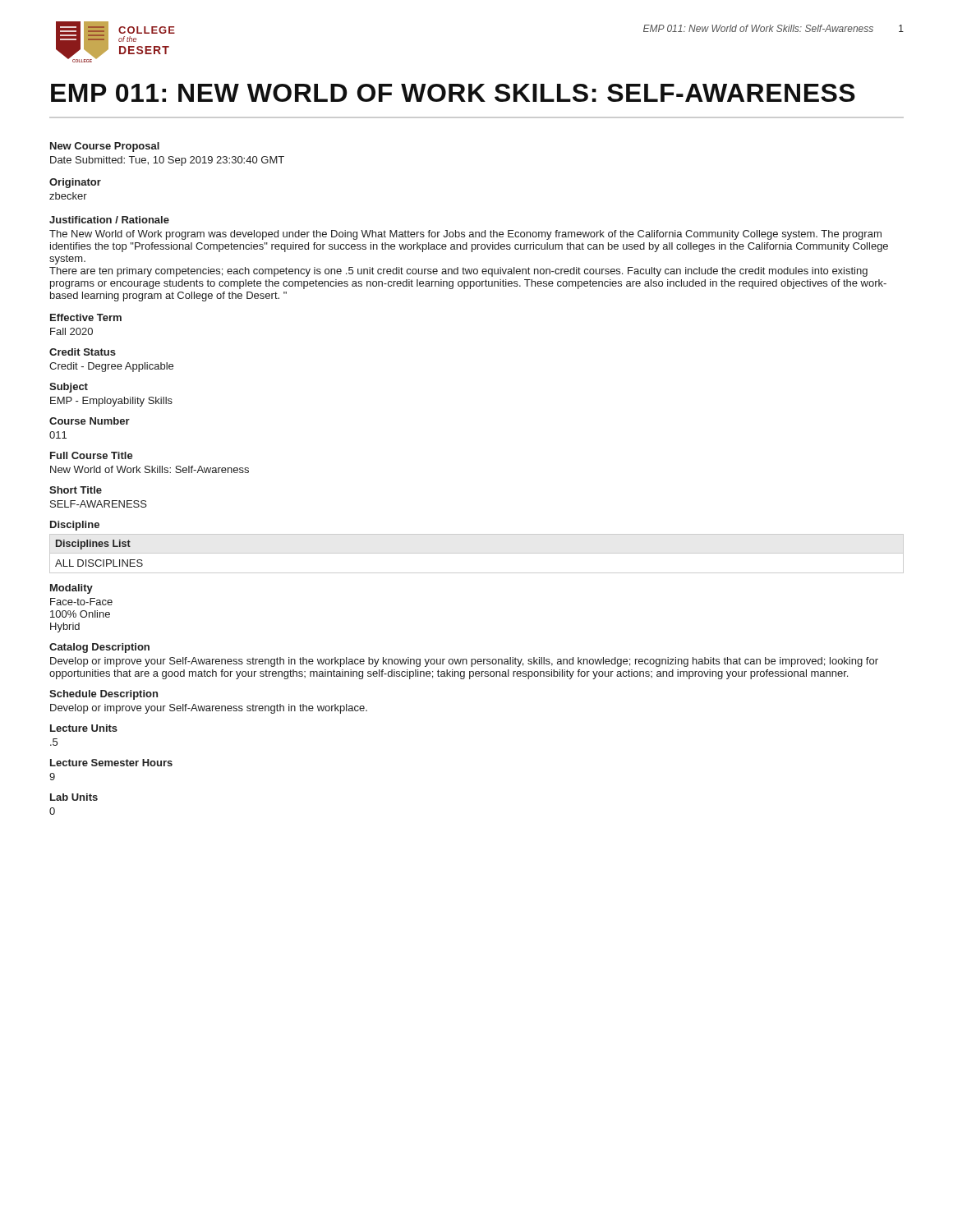Image resolution: width=953 pixels, height=1232 pixels.
Task: Point to the element starting "Credit - Degree Applicable"
Action: 112,366
